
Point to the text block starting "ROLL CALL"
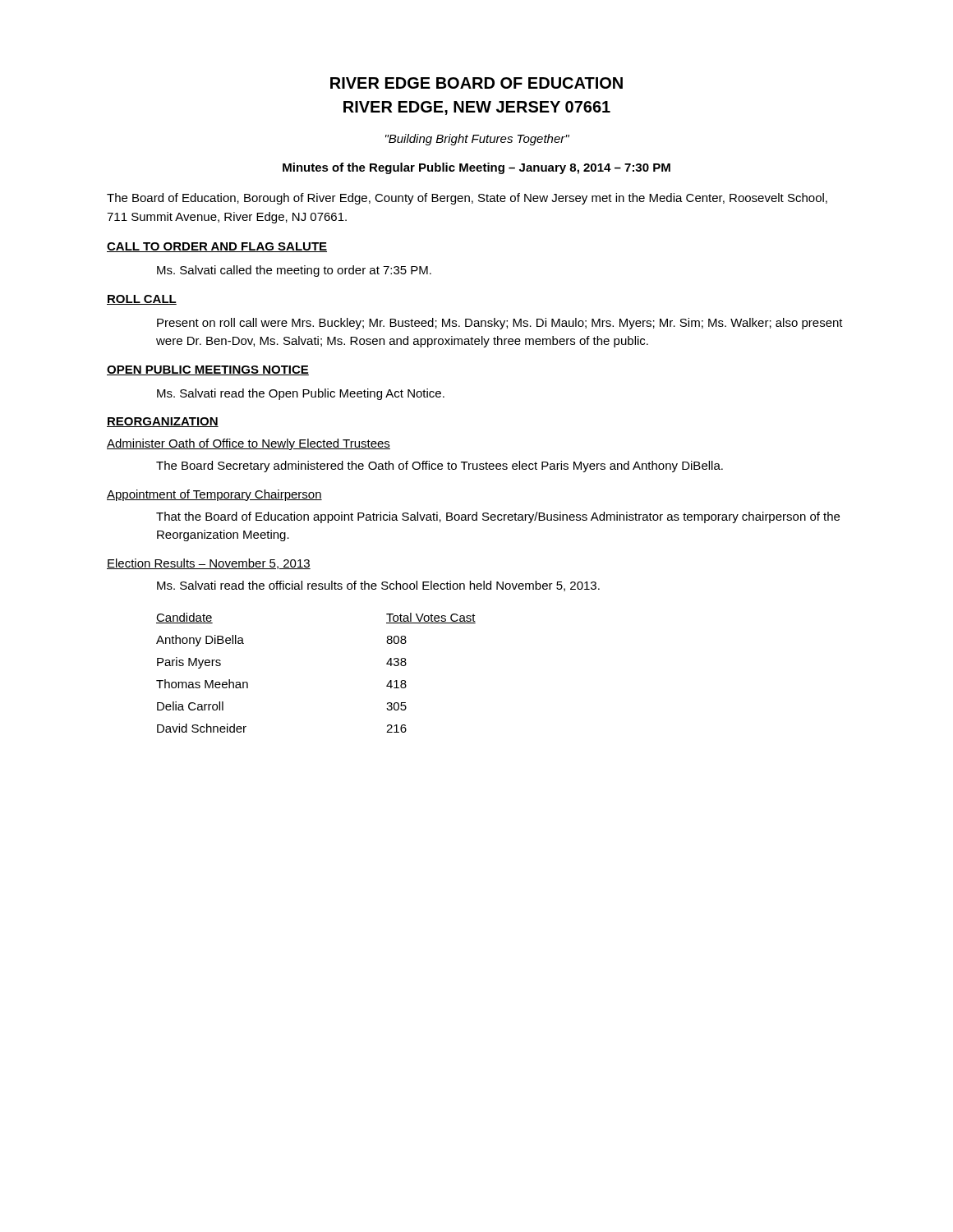142,298
